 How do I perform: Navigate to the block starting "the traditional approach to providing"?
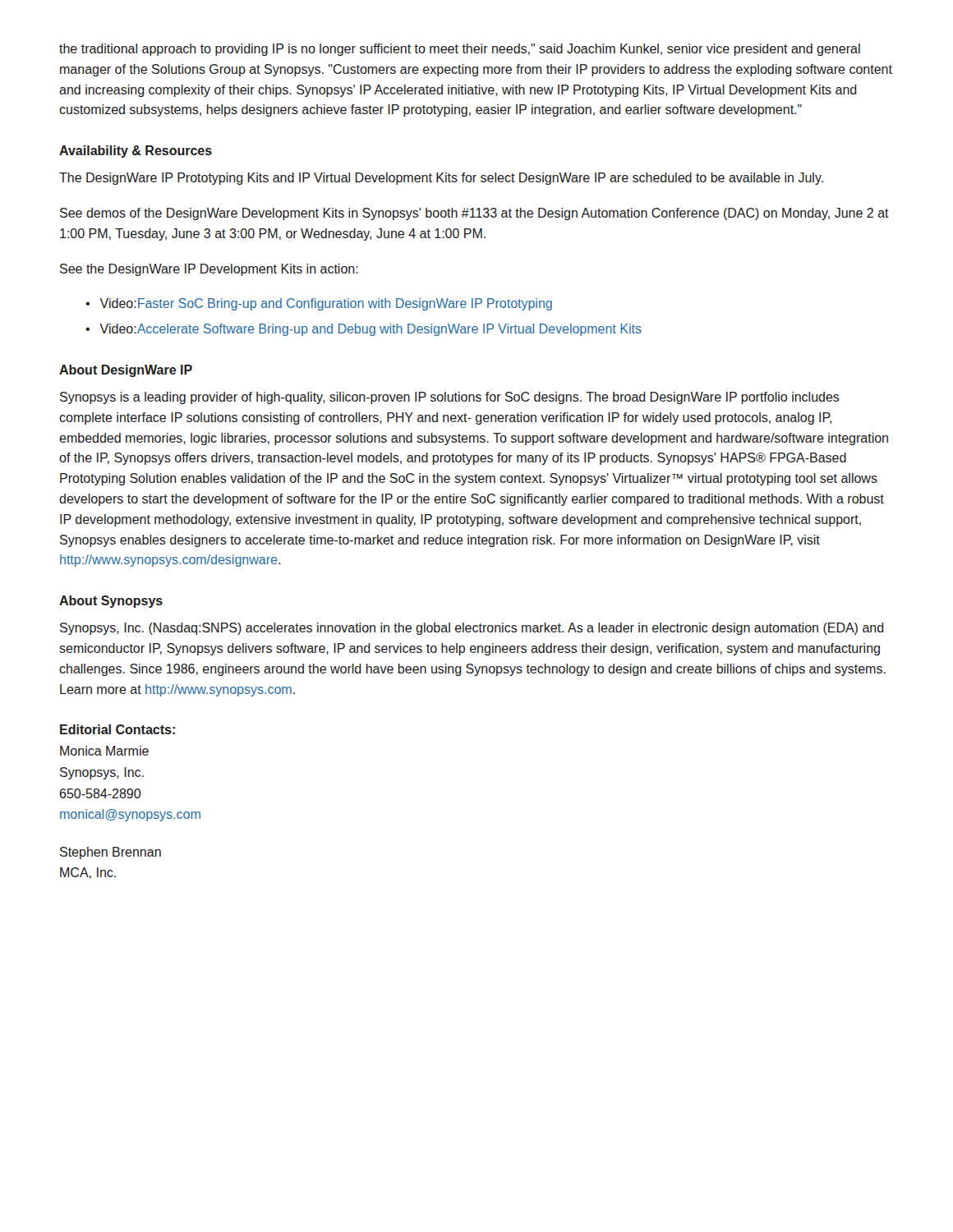pyautogui.click(x=476, y=79)
